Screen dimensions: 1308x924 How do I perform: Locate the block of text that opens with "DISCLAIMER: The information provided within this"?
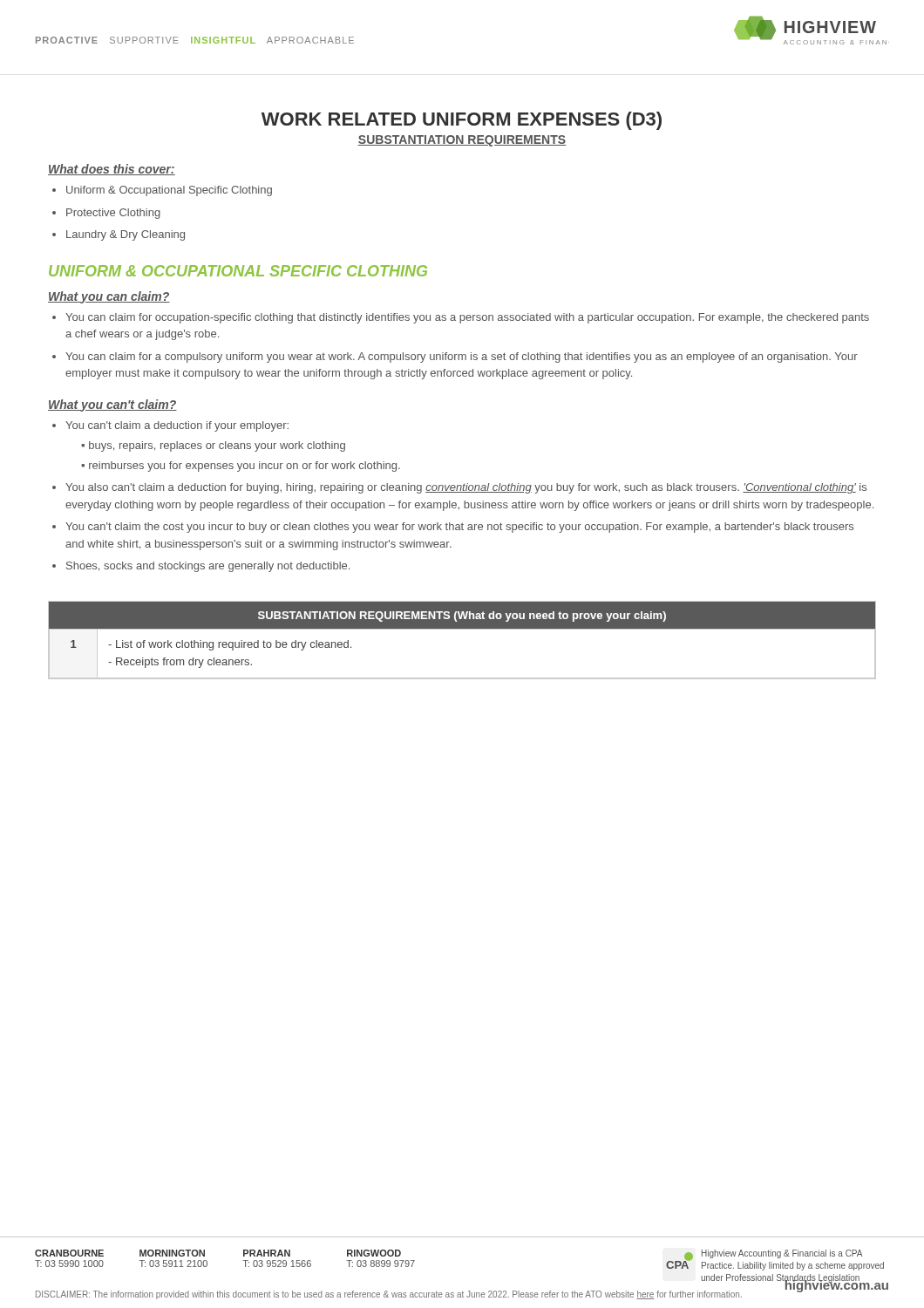pos(462,1294)
